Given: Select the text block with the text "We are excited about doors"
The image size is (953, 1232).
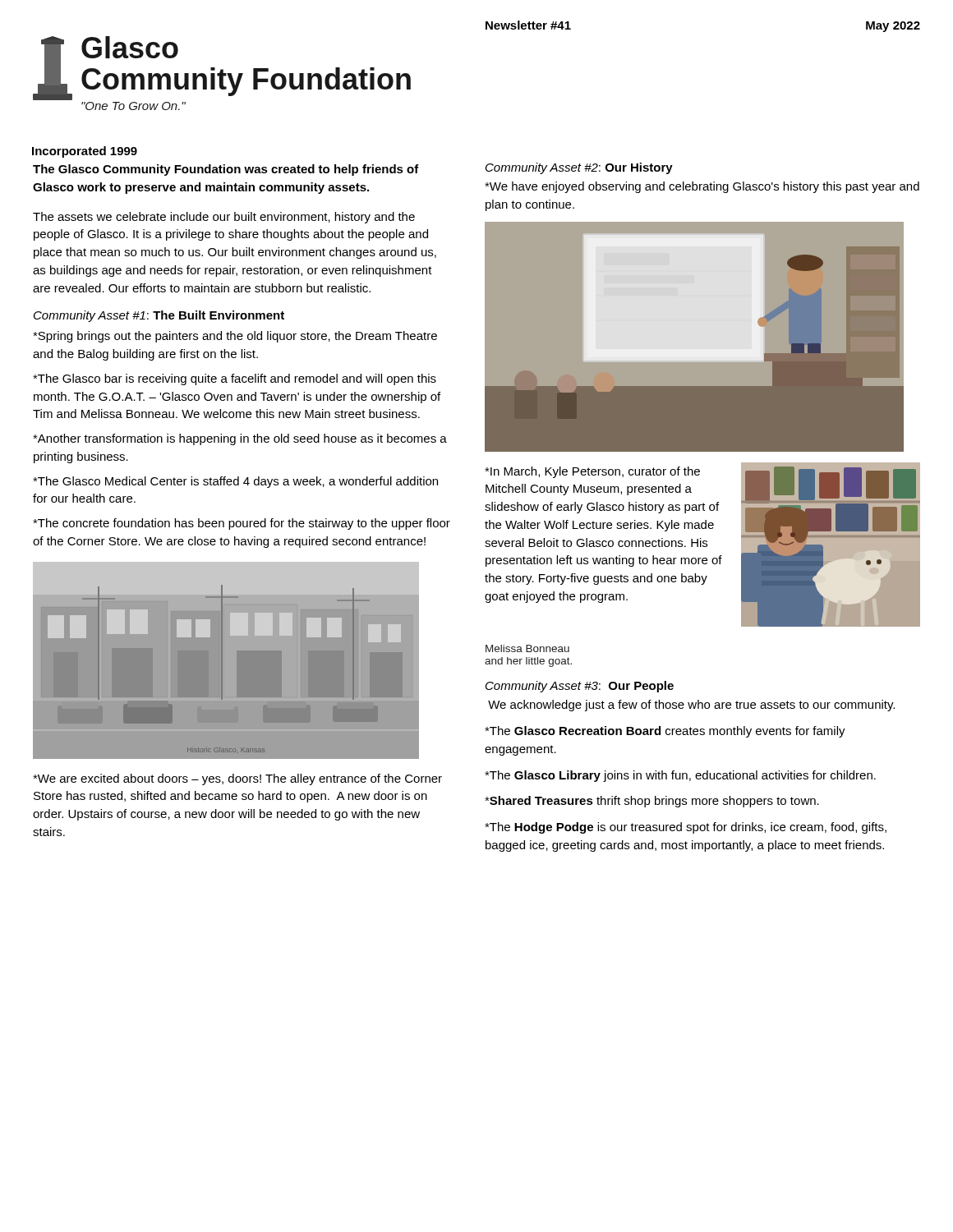Looking at the screenshot, I should (x=237, y=805).
